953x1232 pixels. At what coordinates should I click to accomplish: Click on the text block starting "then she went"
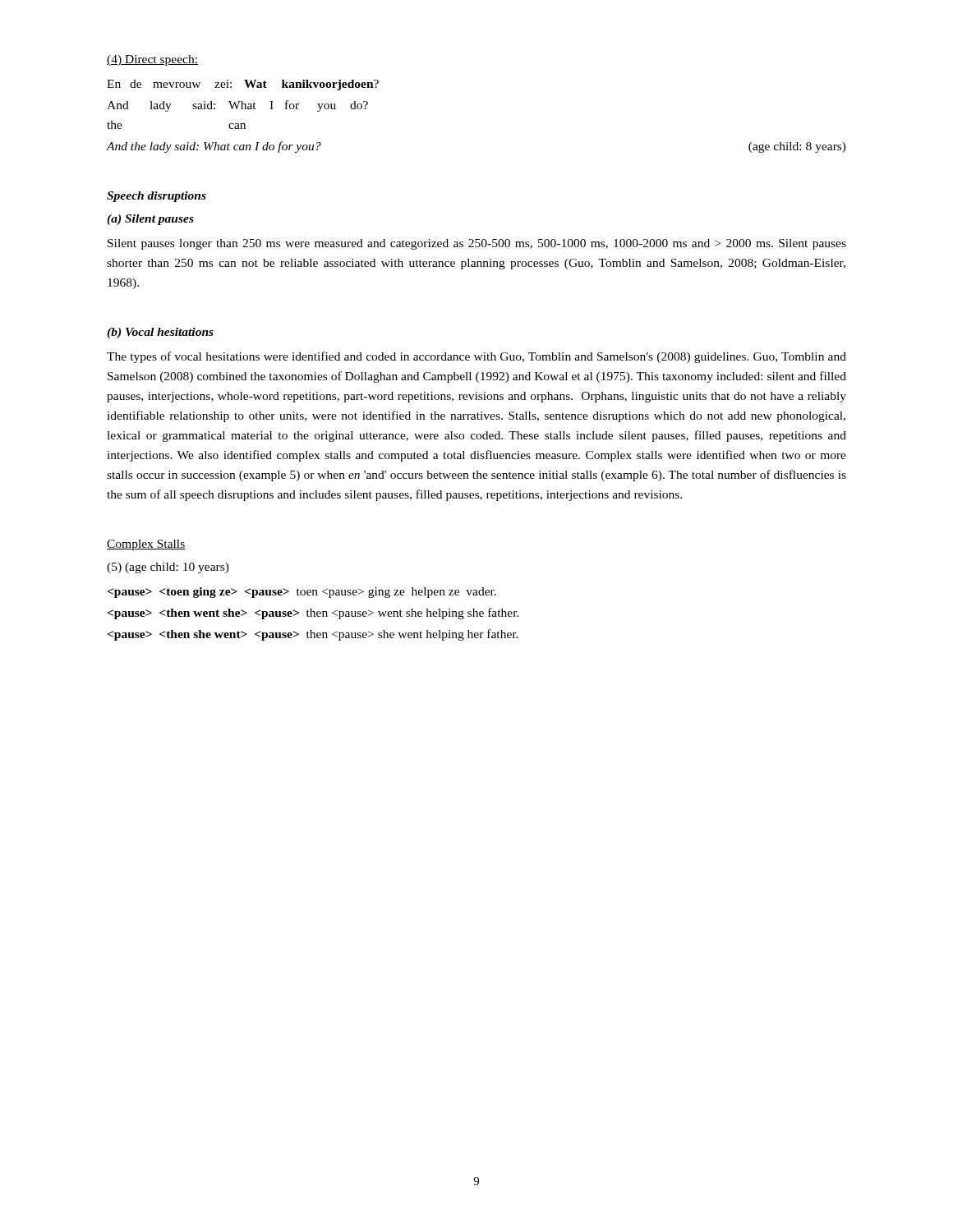click(x=313, y=634)
